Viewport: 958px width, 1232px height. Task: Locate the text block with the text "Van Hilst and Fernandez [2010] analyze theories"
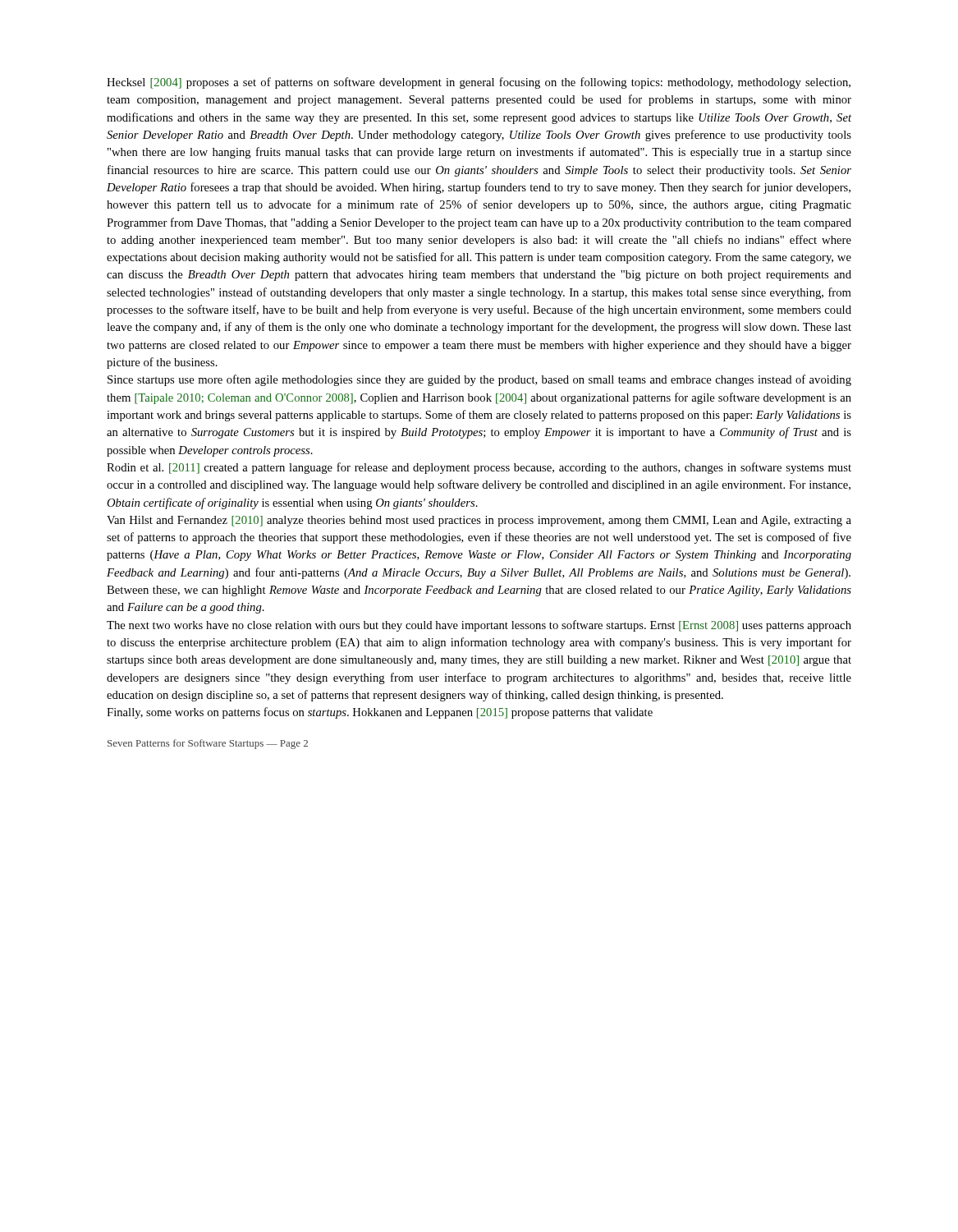click(479, 564)
